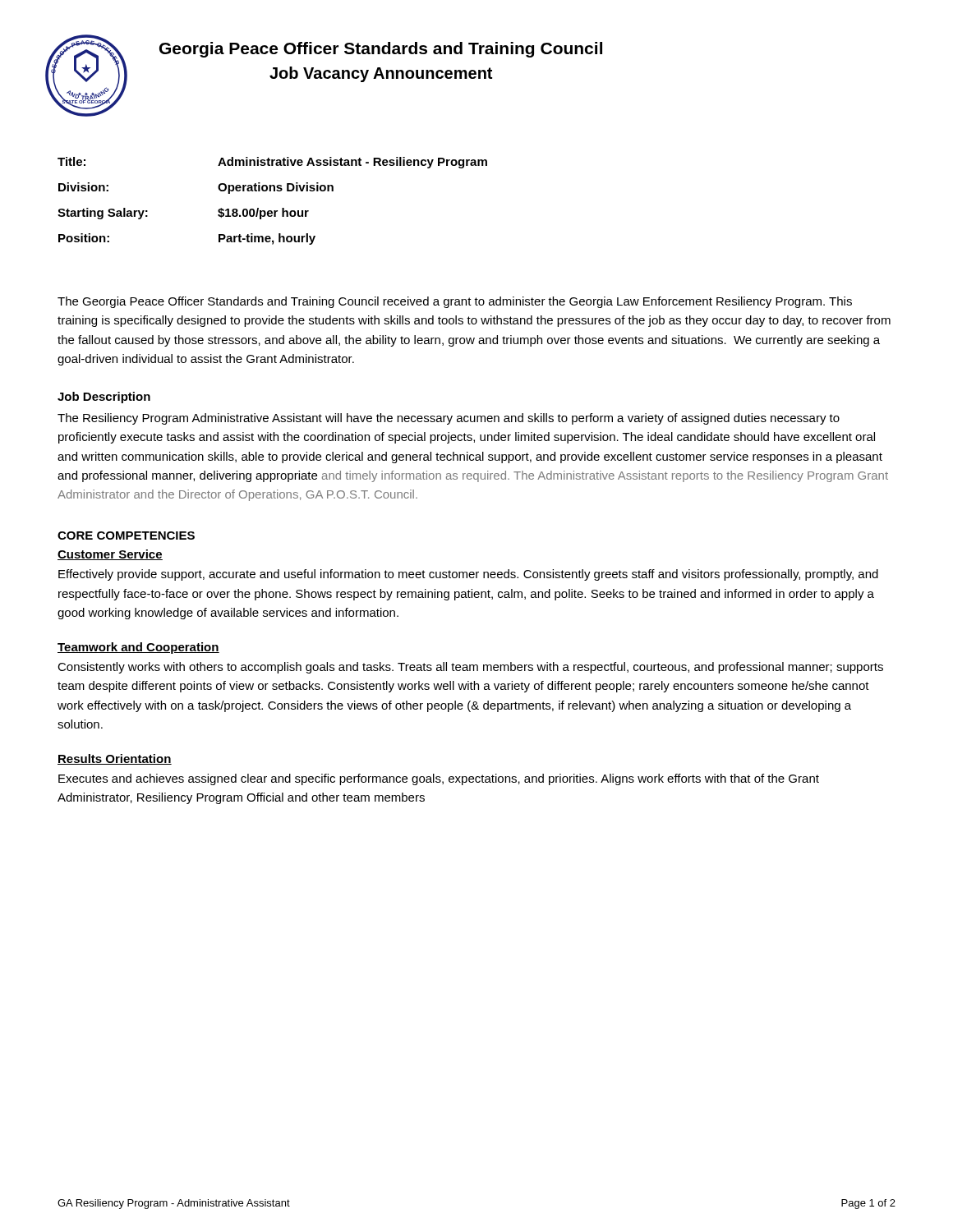Viewport: 953px width, 1232px height.
Task: Point to the block beginning "Consistently works with"
Action: tap(470, 695)
